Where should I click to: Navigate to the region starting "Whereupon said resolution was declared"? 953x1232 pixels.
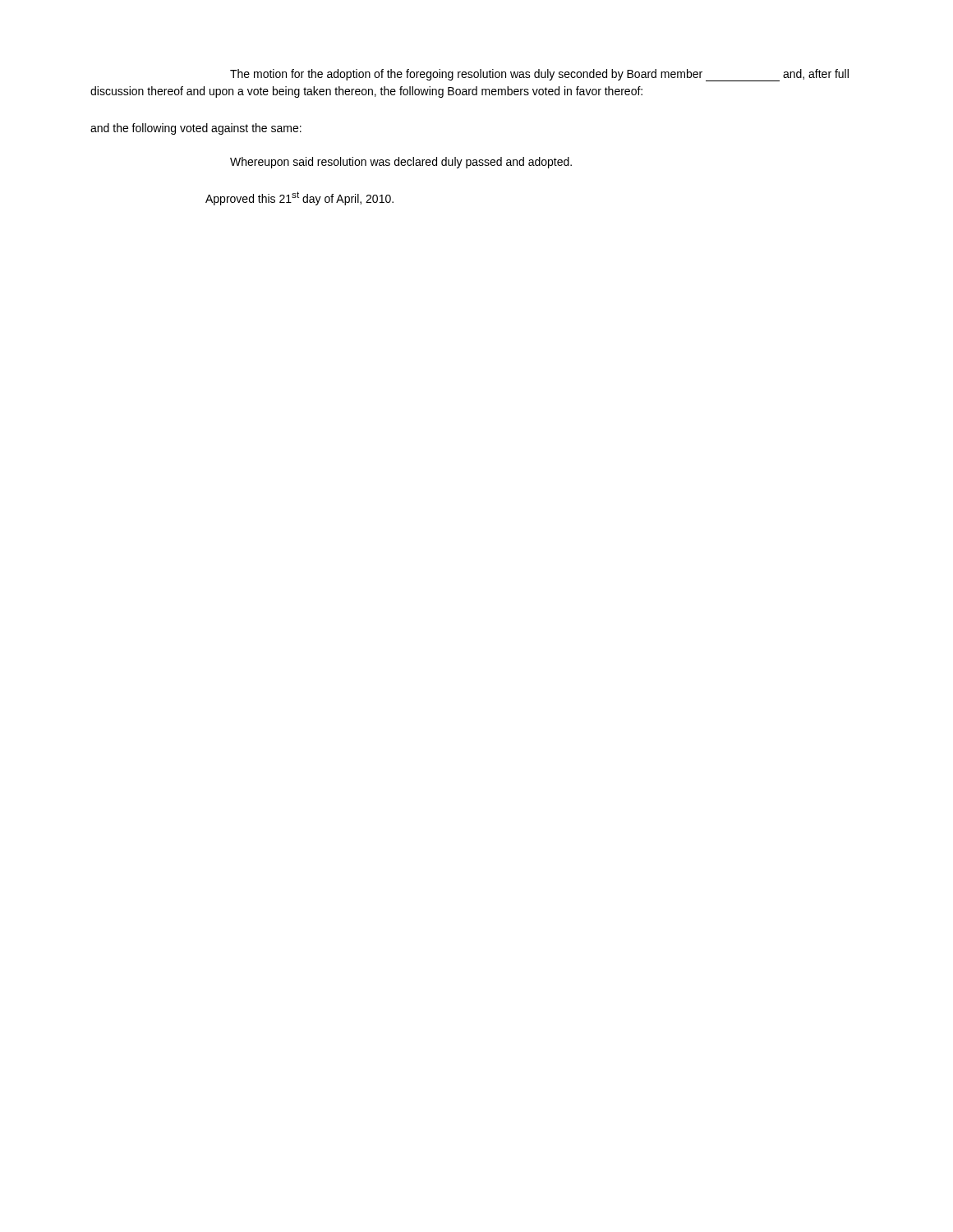tap(401, 162)
